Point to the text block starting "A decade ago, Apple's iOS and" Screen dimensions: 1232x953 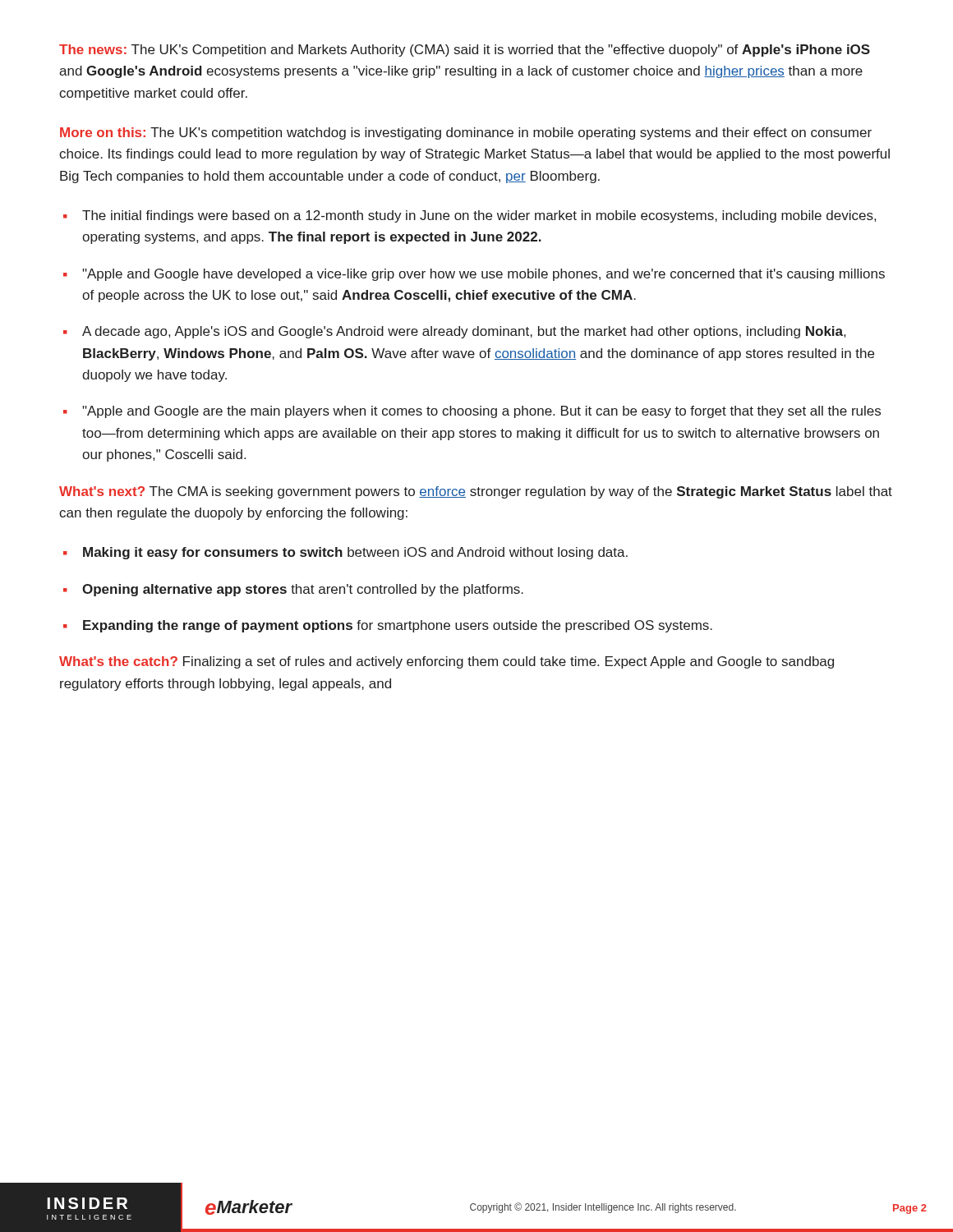(479, 353)
